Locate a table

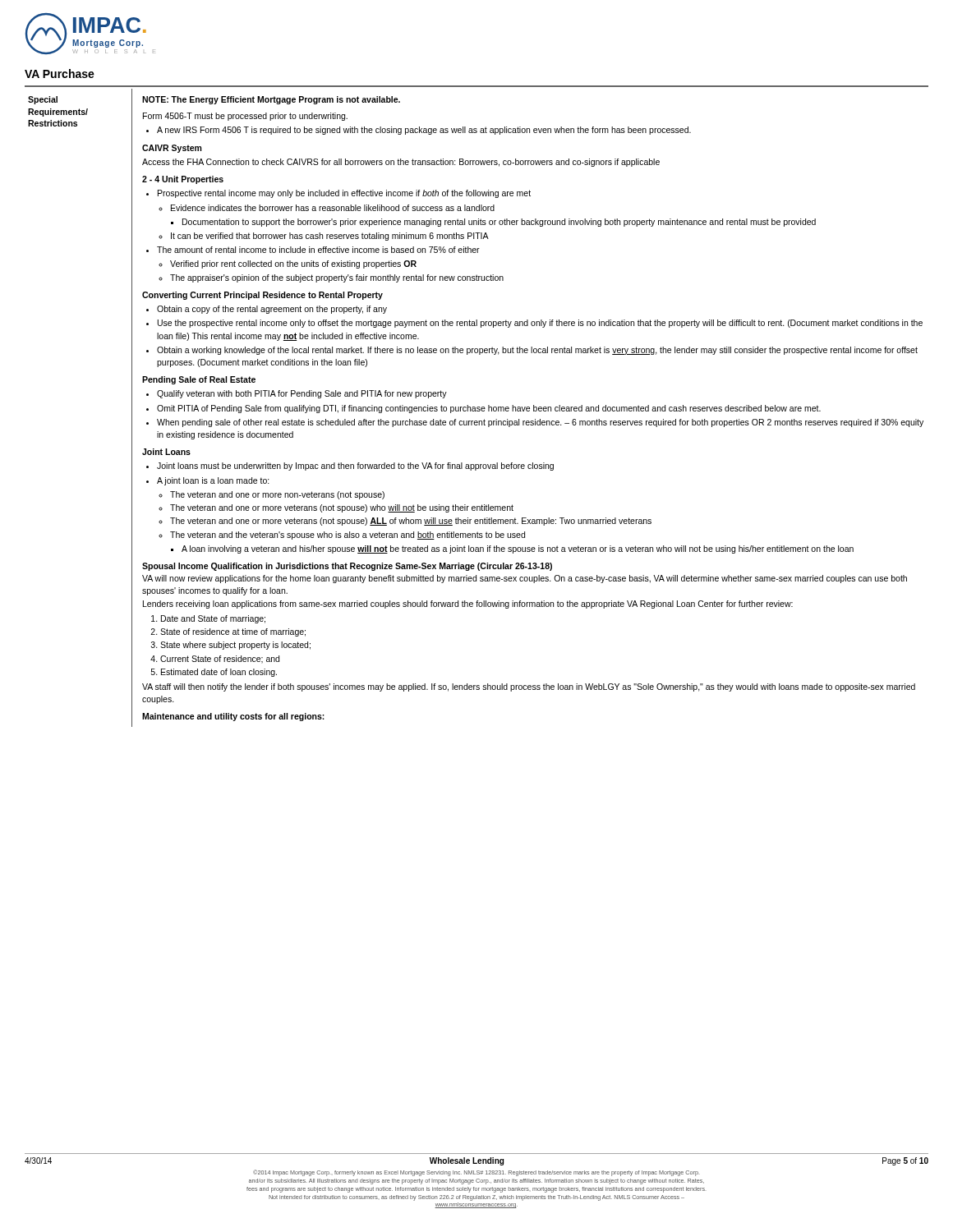pyautogui.click(x=476, y=624)
